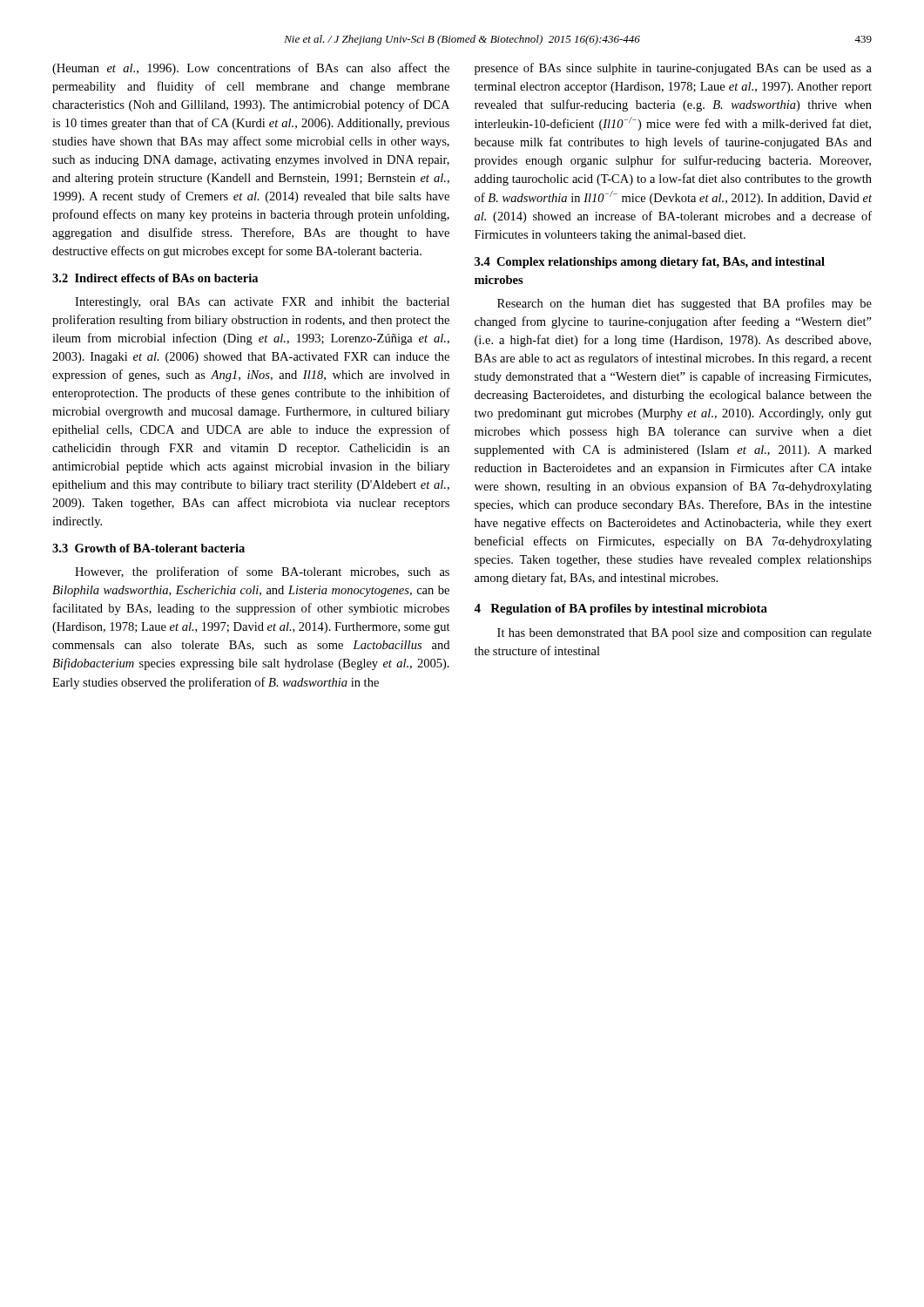The height and width of the screenshot is (1307, 924).
Task: Locate the element starting "(Heuman et al.,"
Action: 251,160
